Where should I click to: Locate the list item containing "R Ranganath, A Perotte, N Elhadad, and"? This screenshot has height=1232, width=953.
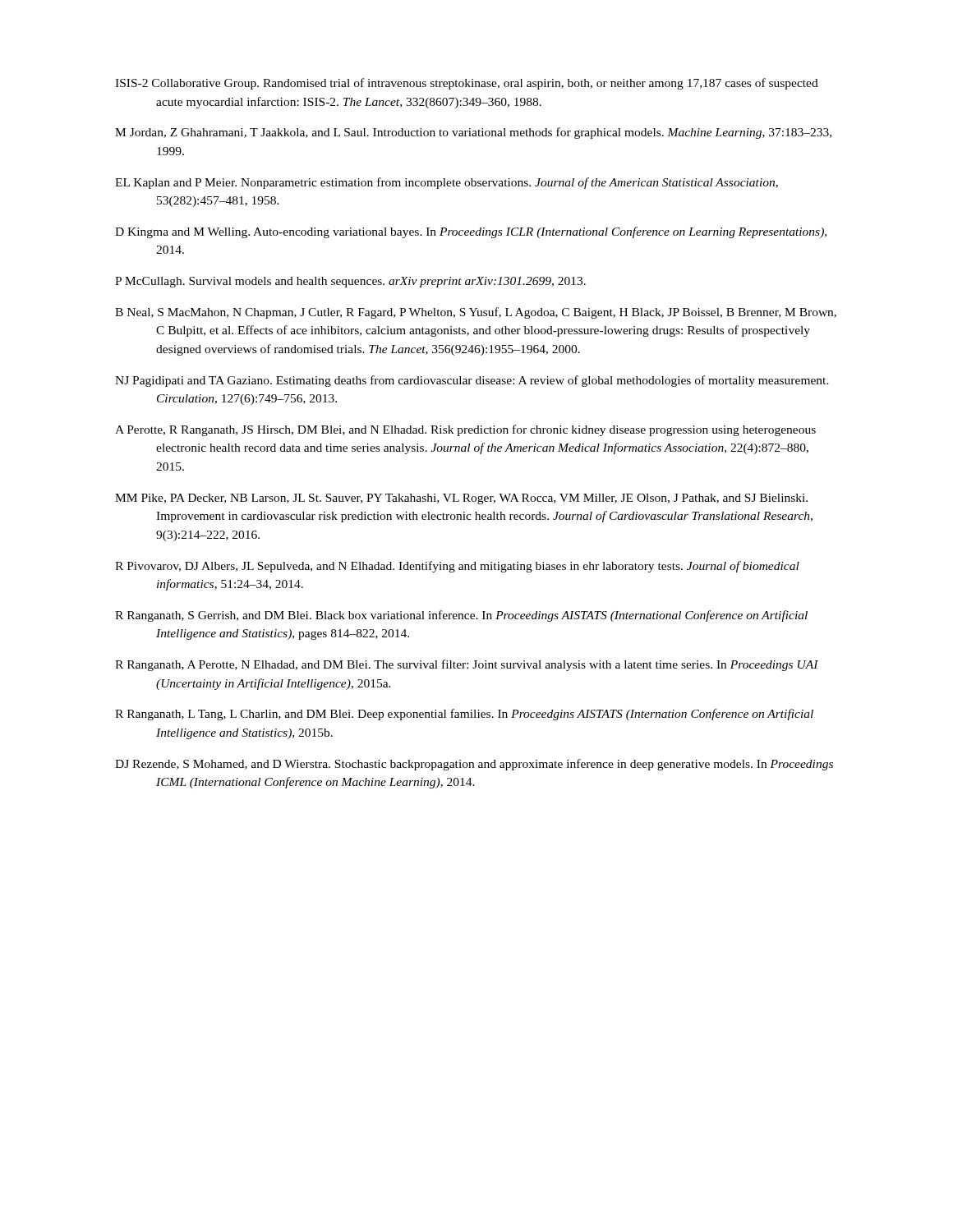tap(466, 673)
